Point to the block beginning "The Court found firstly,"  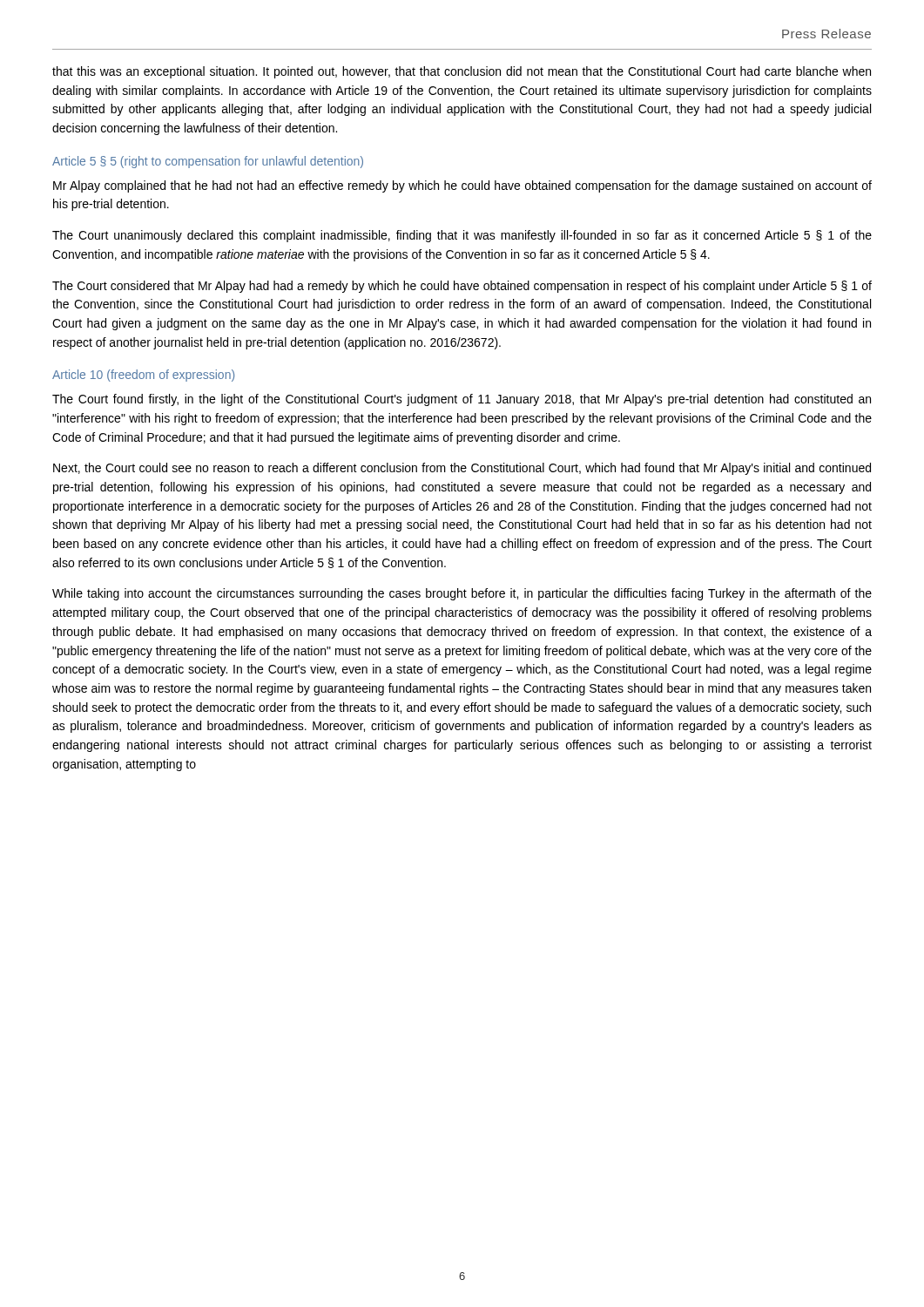(462, 419)
